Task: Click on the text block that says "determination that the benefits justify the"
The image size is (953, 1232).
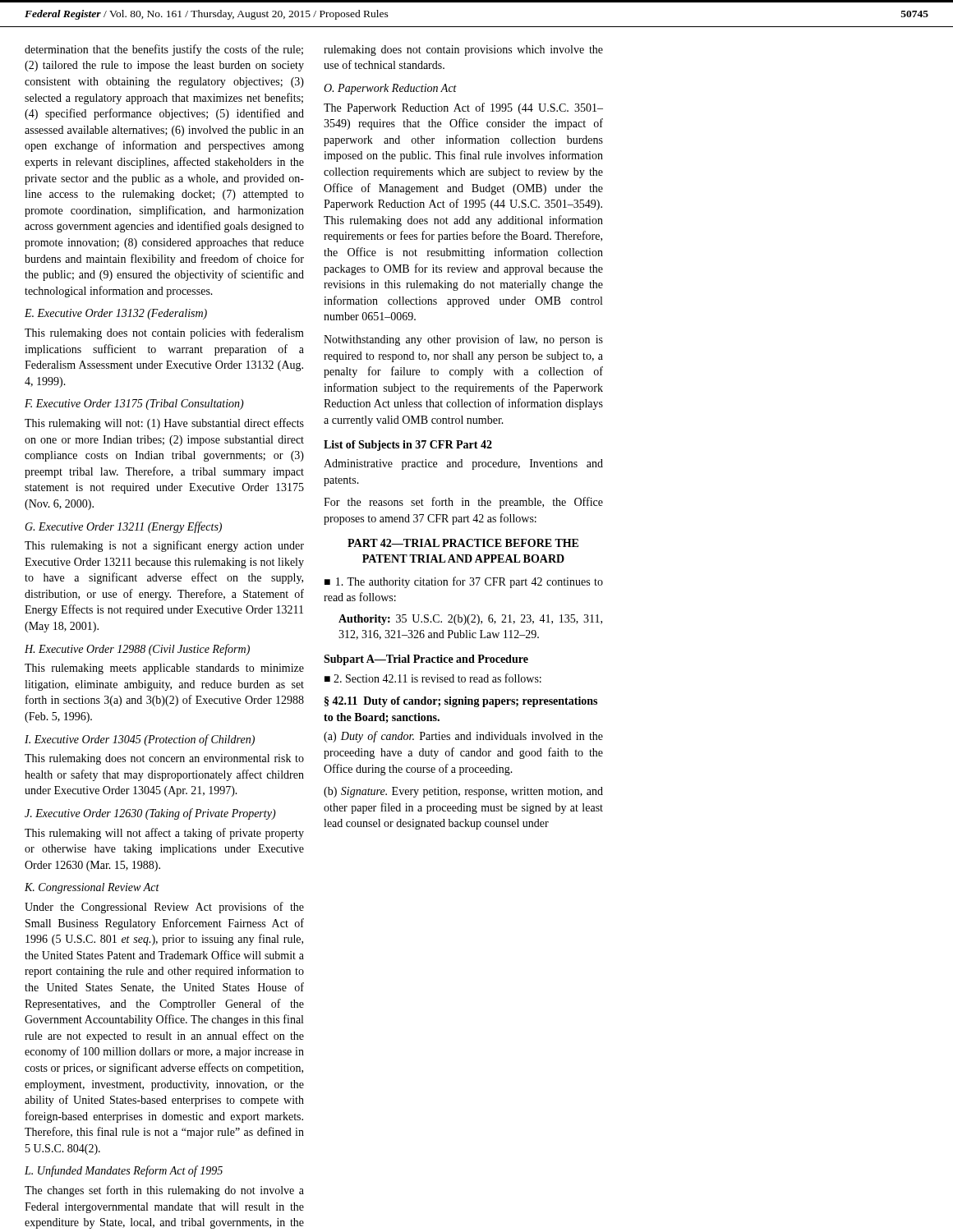Action: click(164, 171)
